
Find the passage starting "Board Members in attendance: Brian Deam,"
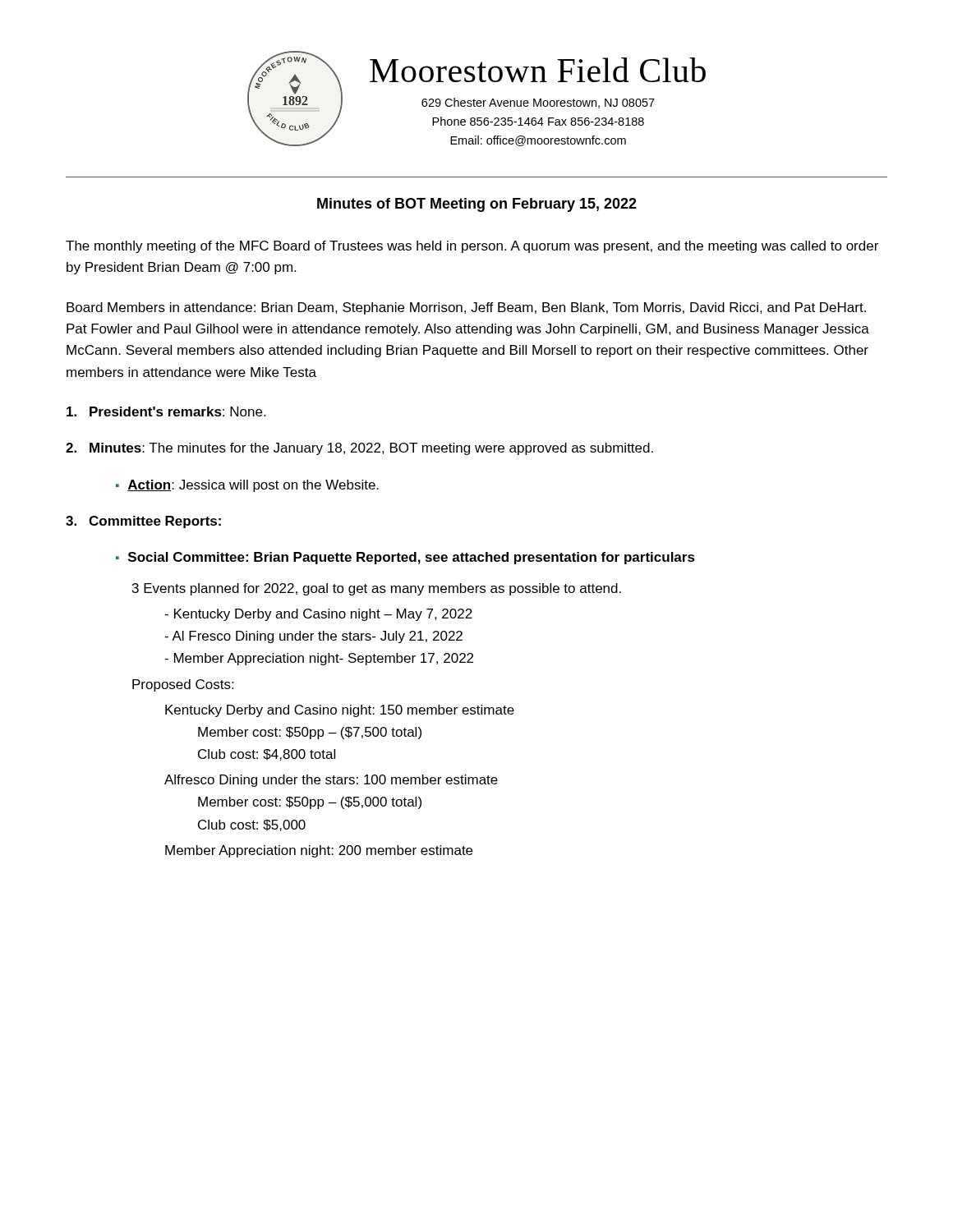click(467, 340)
